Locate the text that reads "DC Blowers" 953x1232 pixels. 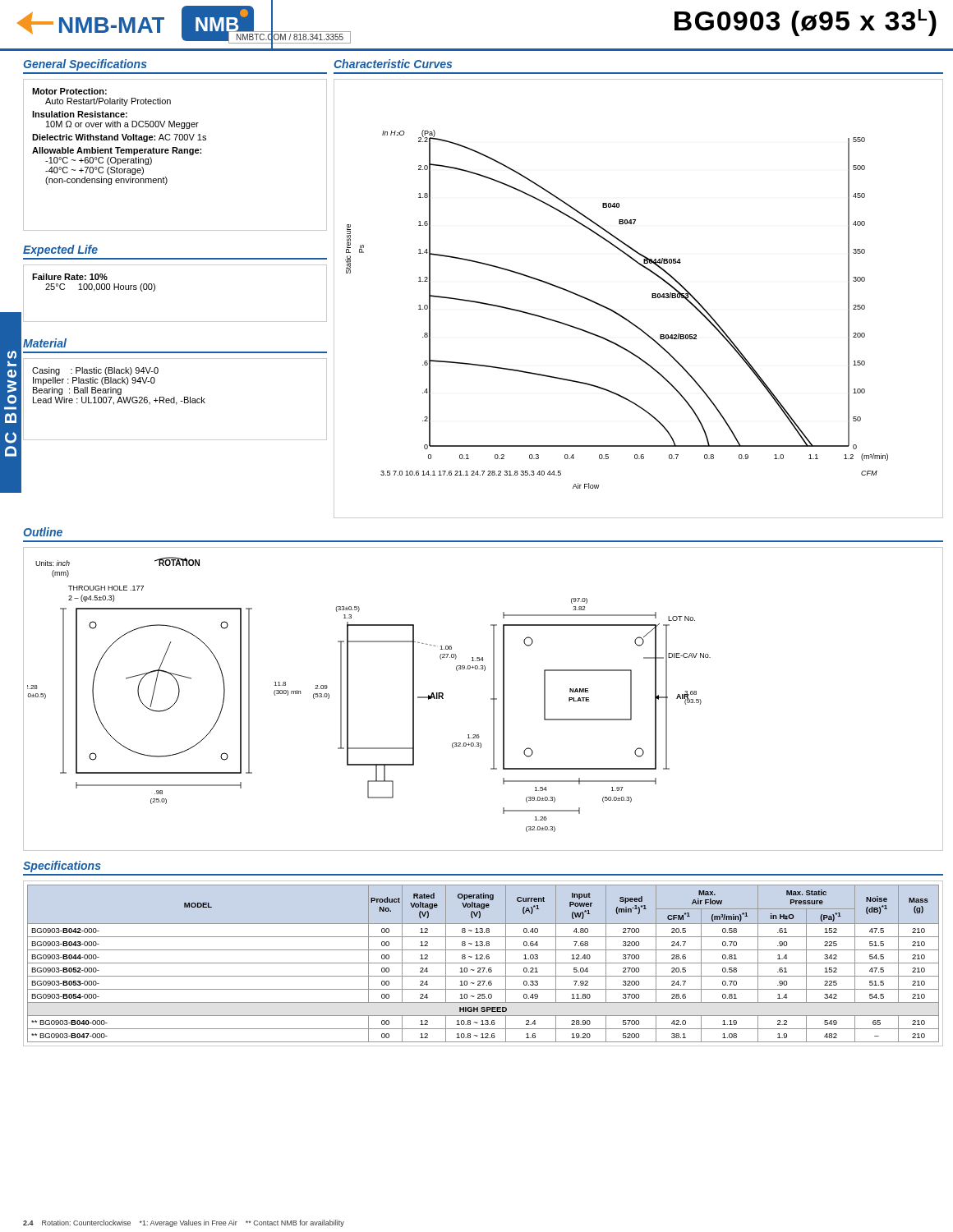11,402
